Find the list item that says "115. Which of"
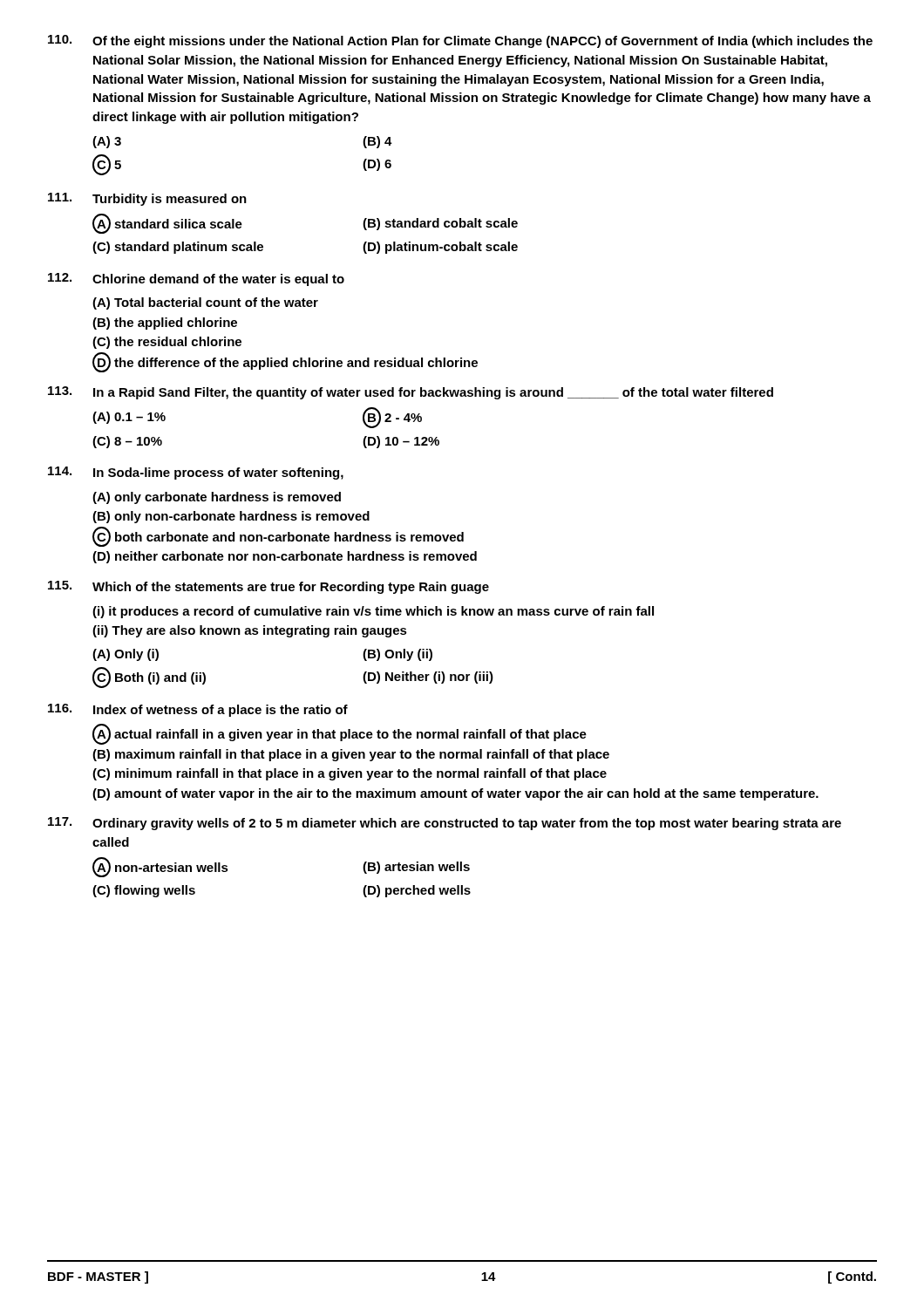The width and height of the screenshot is (924, 1308). (x=268, y=587)
